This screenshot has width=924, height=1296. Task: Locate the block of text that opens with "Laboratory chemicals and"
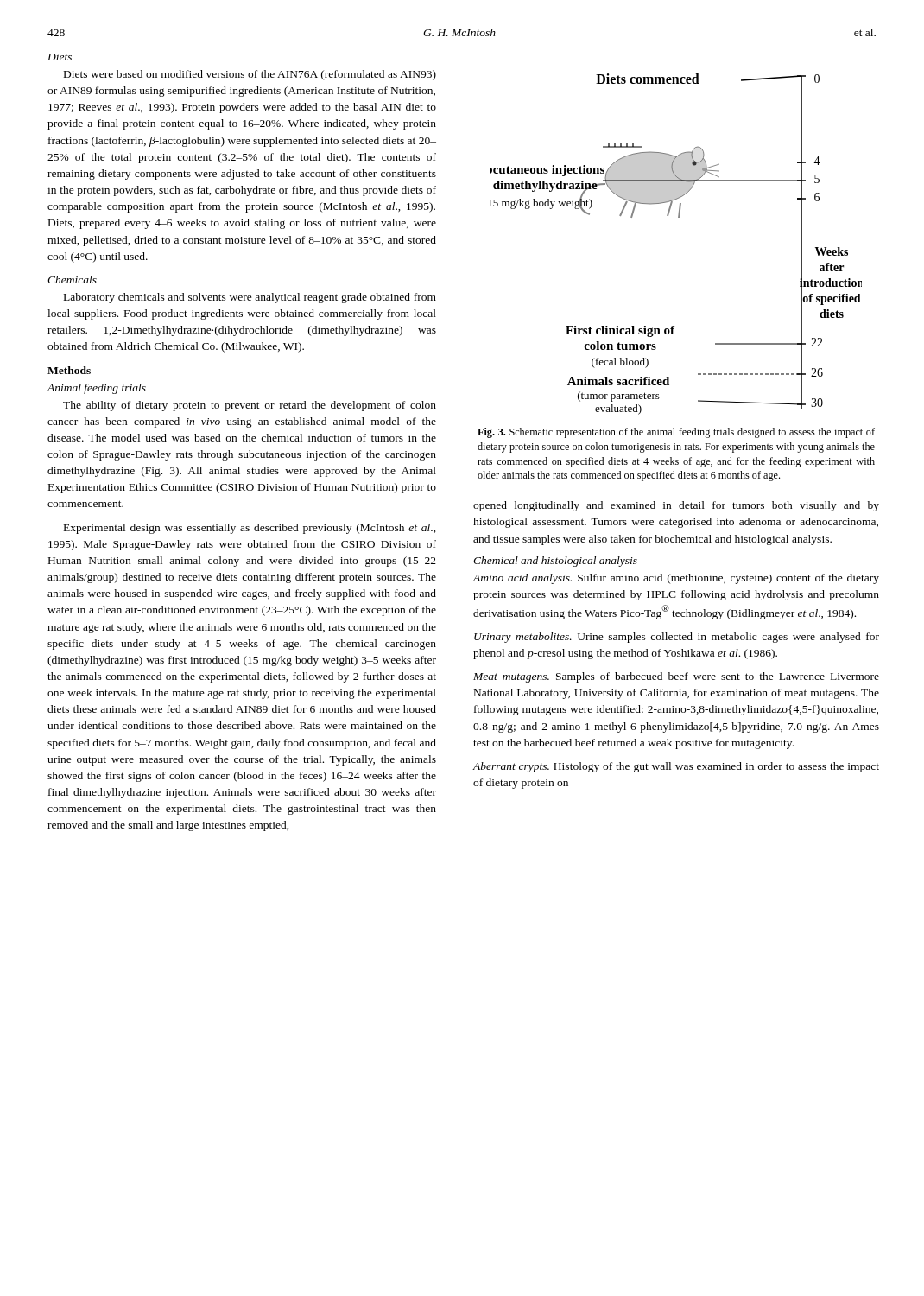pyautogui.click(x=242, y=322)
